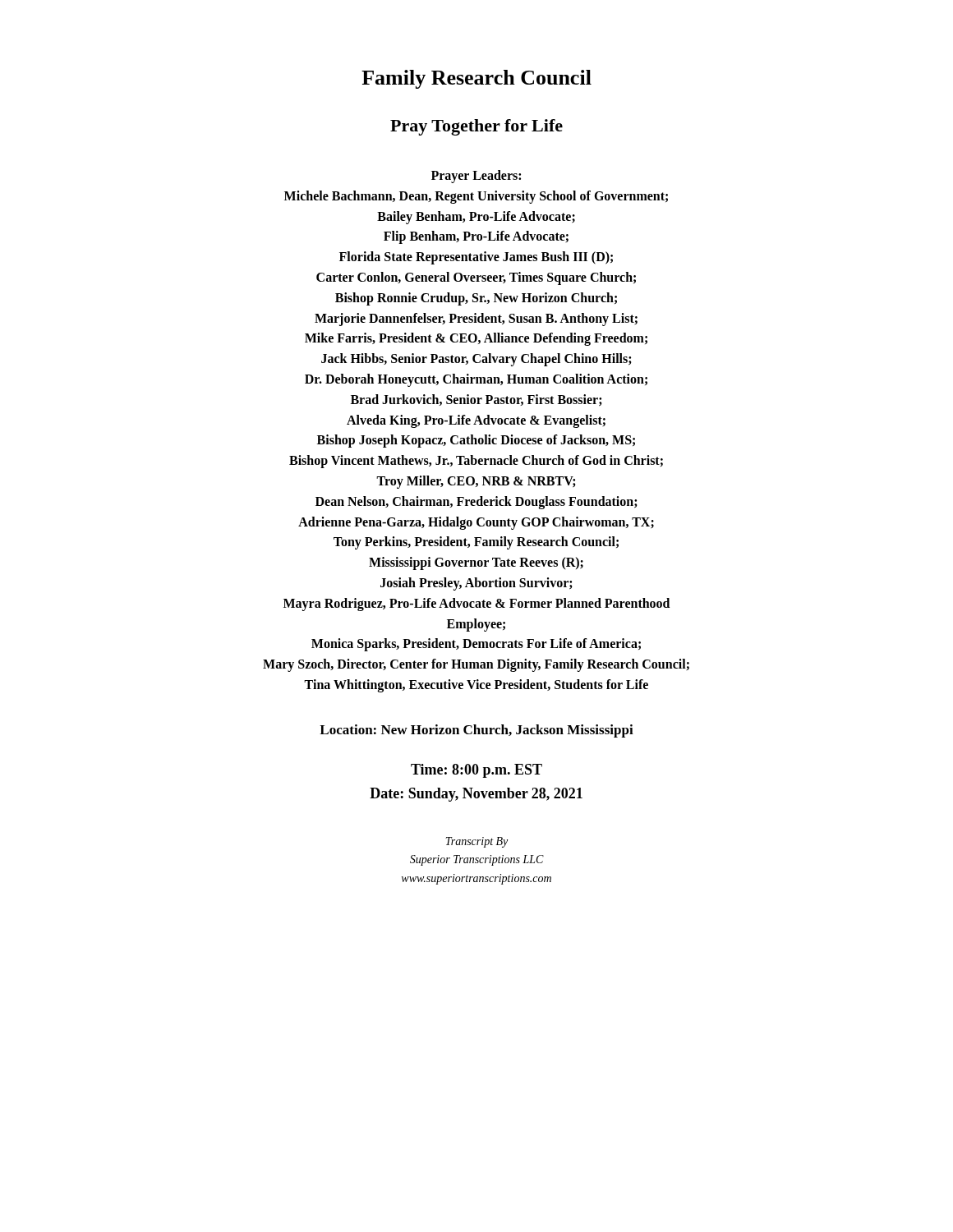Find the text containing "Location: New Horizon Church, Jackson Mississippi"
The width and height of the screenshot is (953, 1232).
coord(476,730)
